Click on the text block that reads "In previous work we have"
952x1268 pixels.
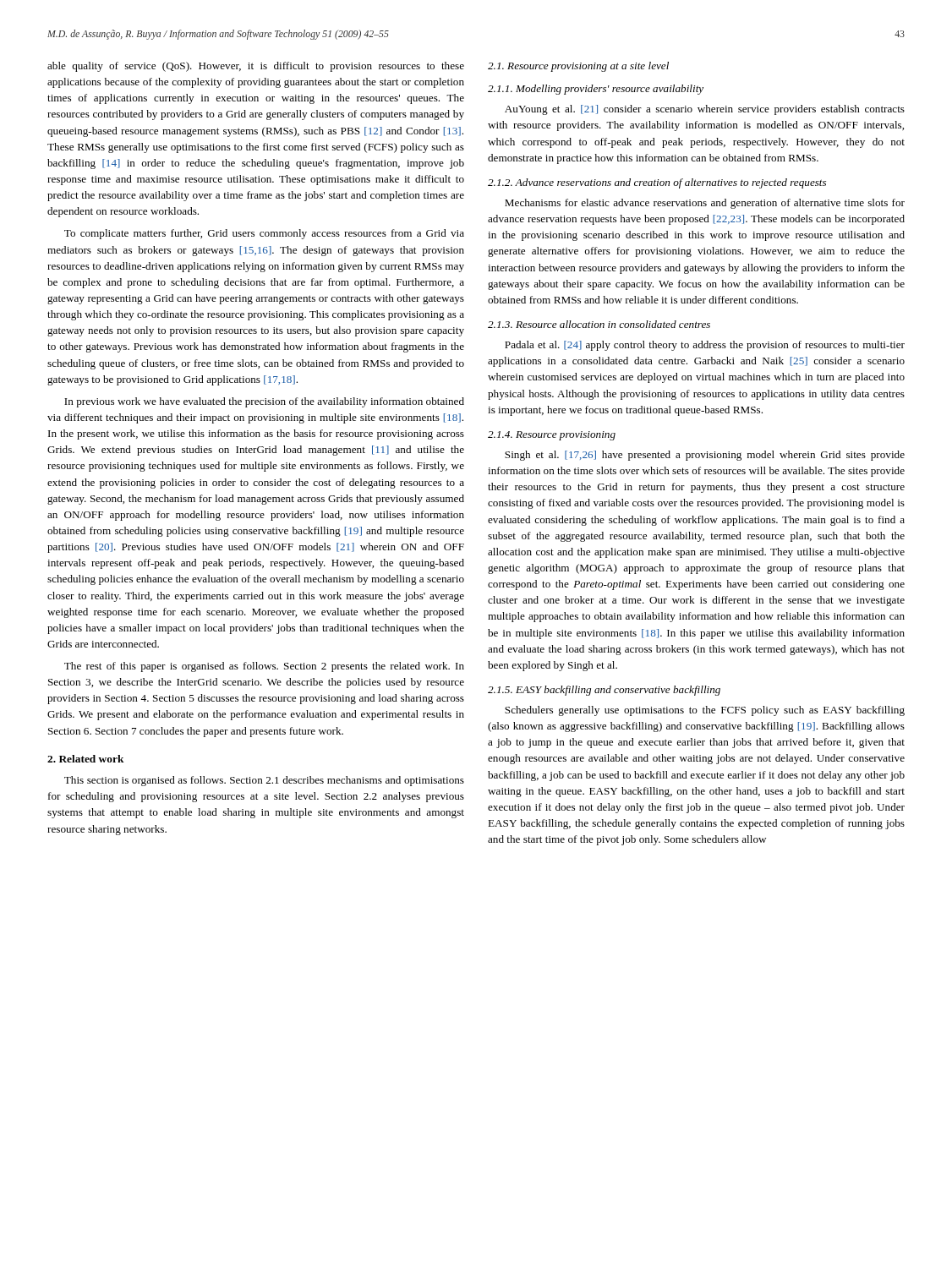[256, 522]
